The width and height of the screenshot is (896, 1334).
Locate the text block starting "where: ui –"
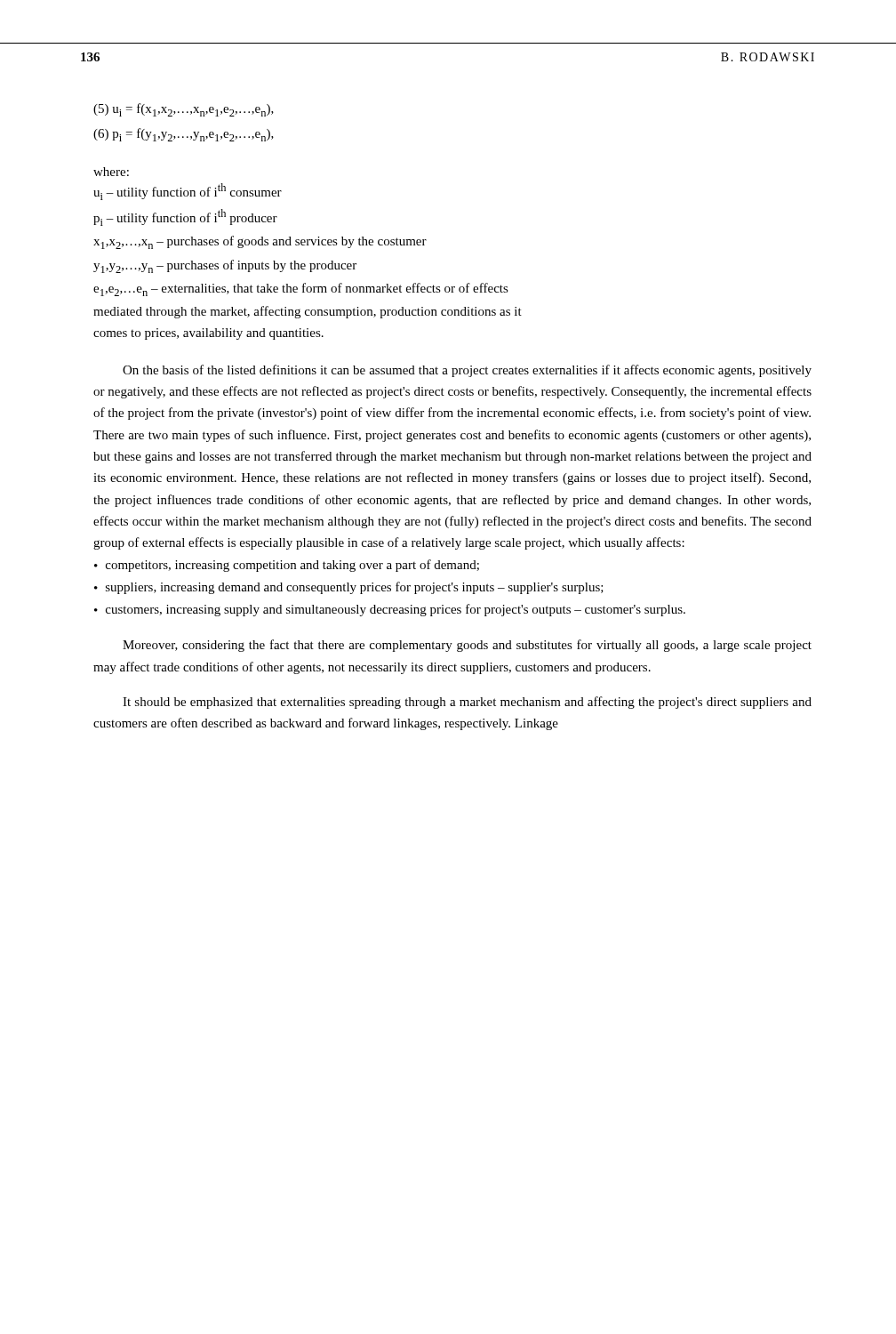[x=111, y=172]
